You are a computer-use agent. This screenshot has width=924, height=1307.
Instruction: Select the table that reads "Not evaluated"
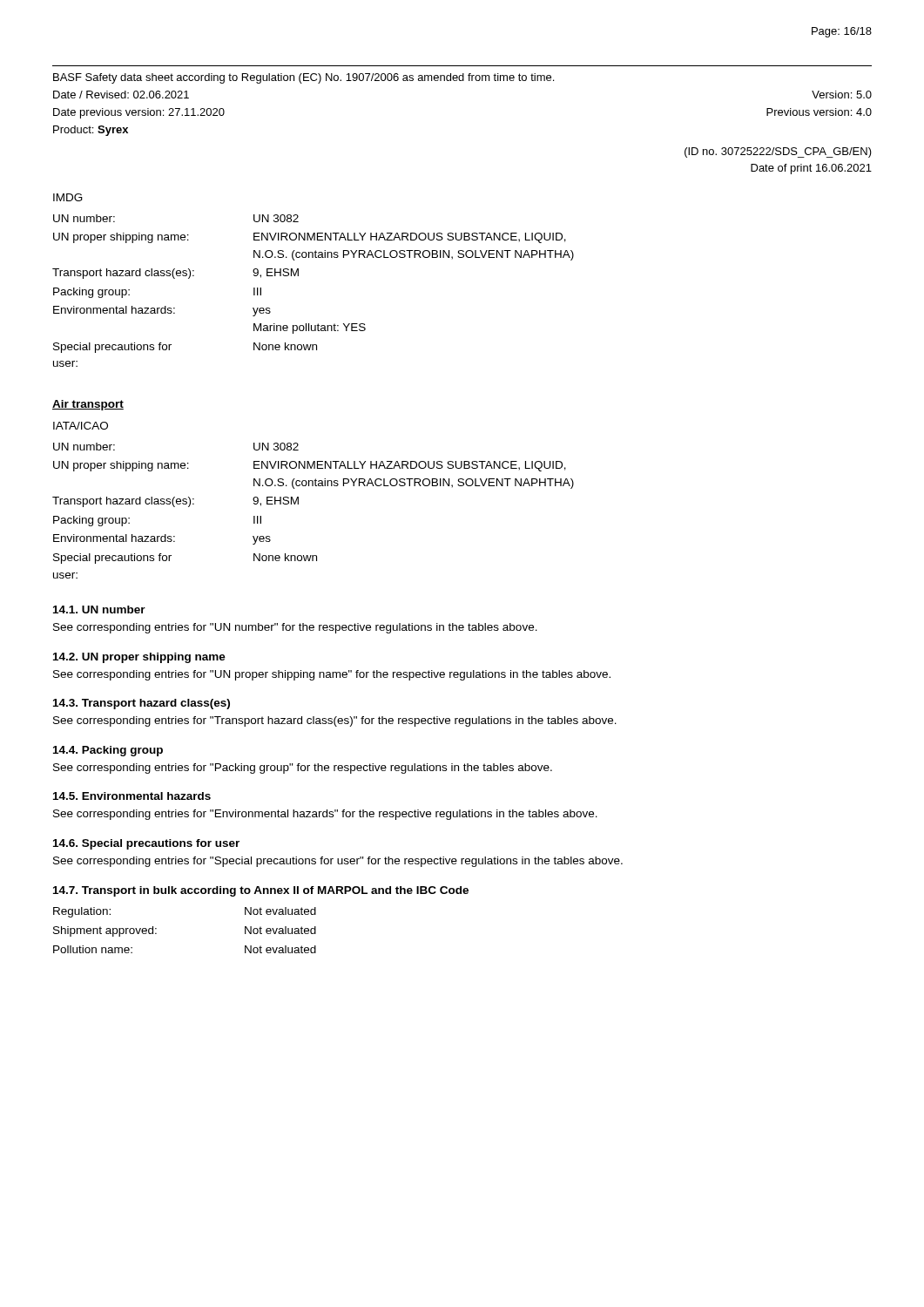pos(462,931)
